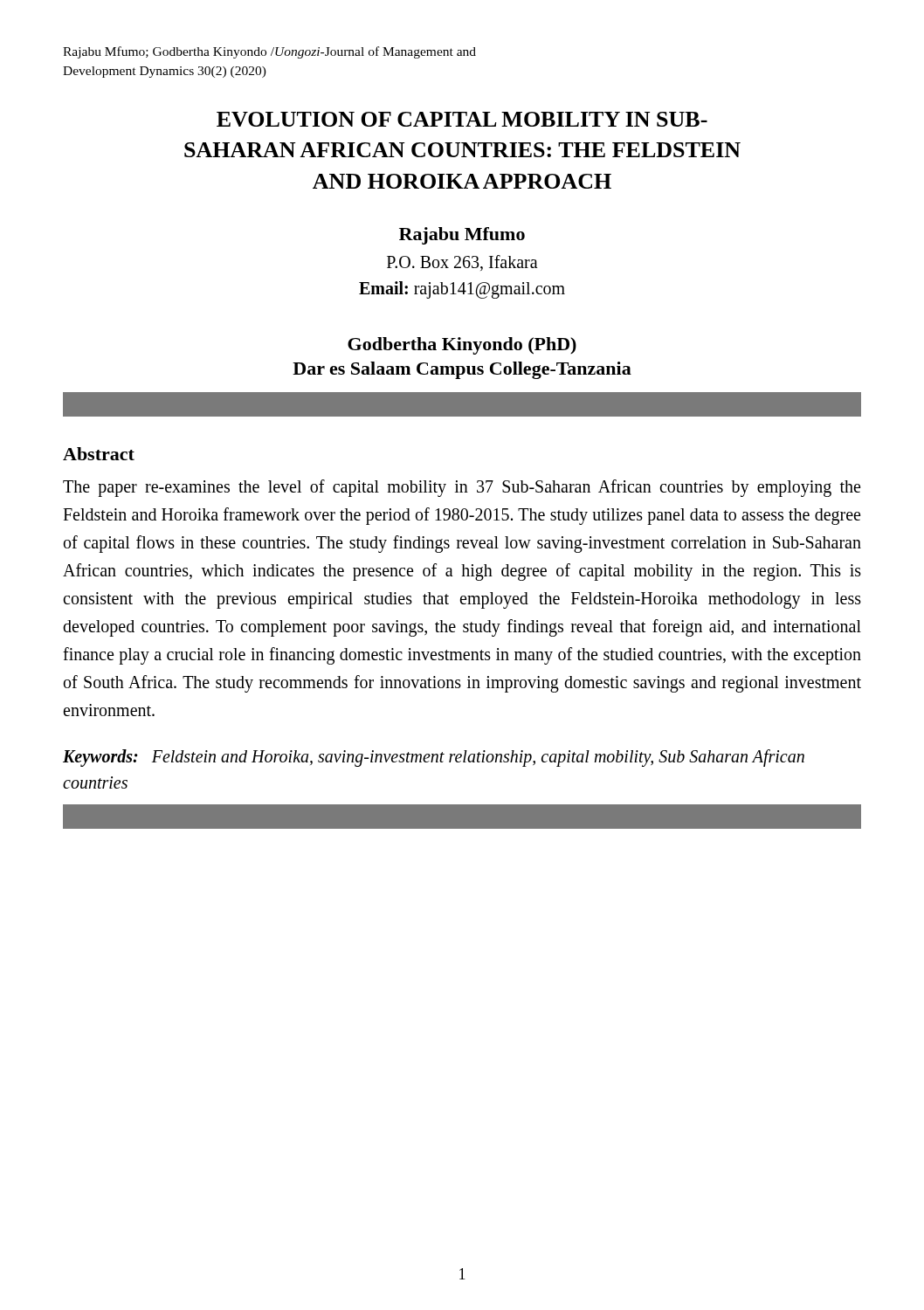Locate the text block starting "Godbertha Kinyondo (PhD)"
Viewport: 924px width, 1310px height.
pos(462,356)
